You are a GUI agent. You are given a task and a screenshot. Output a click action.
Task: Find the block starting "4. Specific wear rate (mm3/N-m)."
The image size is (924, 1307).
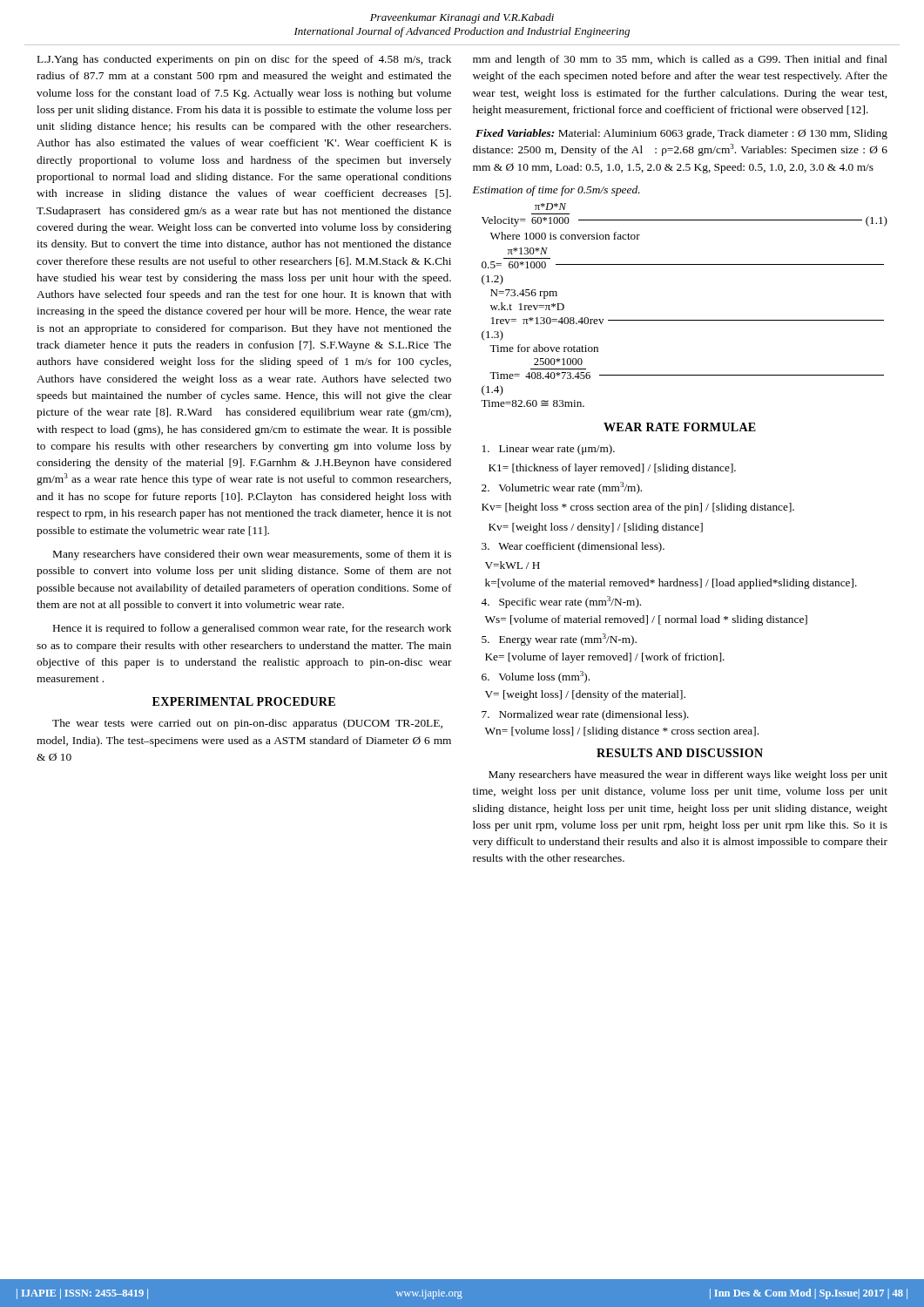click(x=562, y=602)
